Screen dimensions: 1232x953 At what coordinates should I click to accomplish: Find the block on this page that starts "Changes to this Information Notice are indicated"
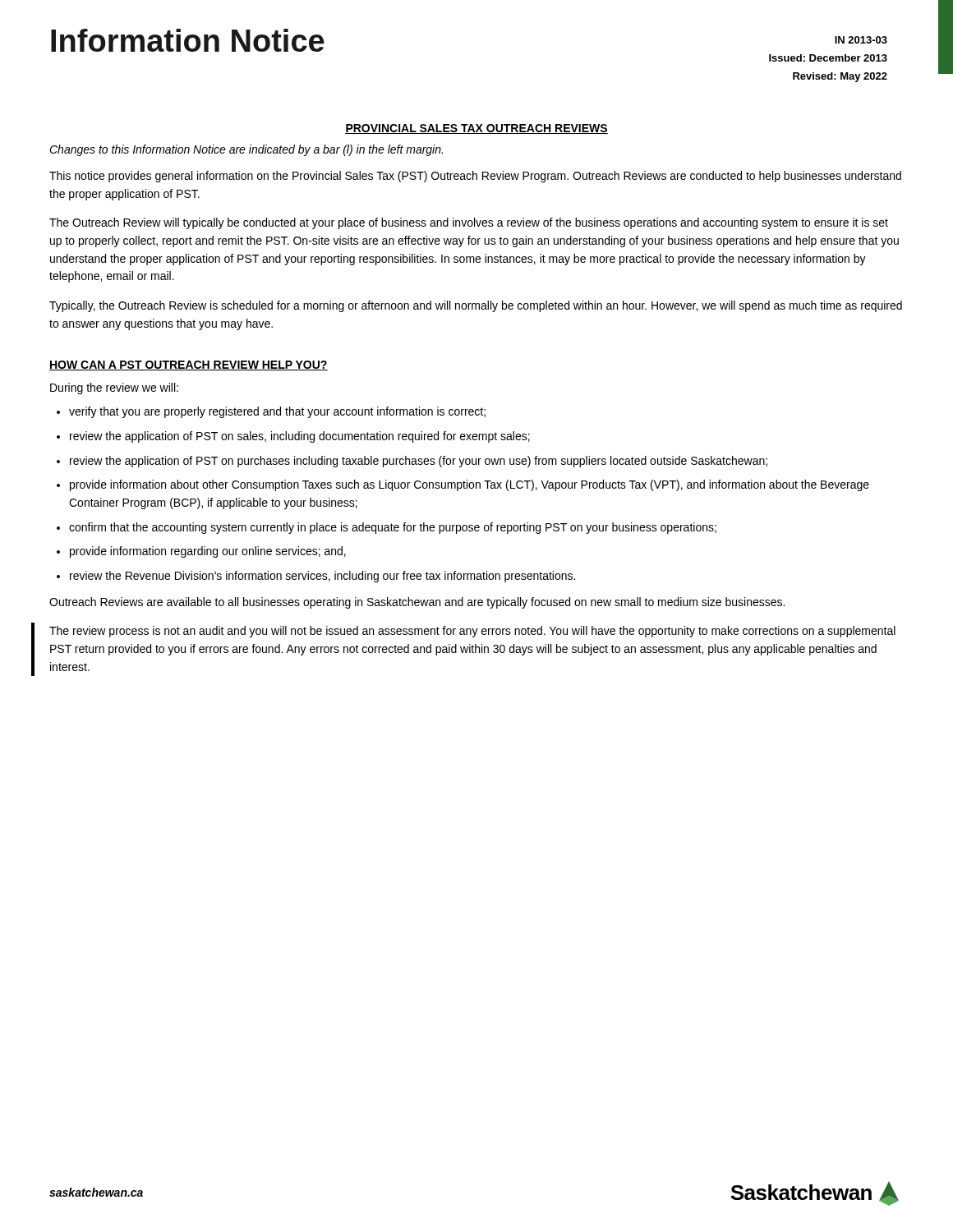[x=247, y=150]
